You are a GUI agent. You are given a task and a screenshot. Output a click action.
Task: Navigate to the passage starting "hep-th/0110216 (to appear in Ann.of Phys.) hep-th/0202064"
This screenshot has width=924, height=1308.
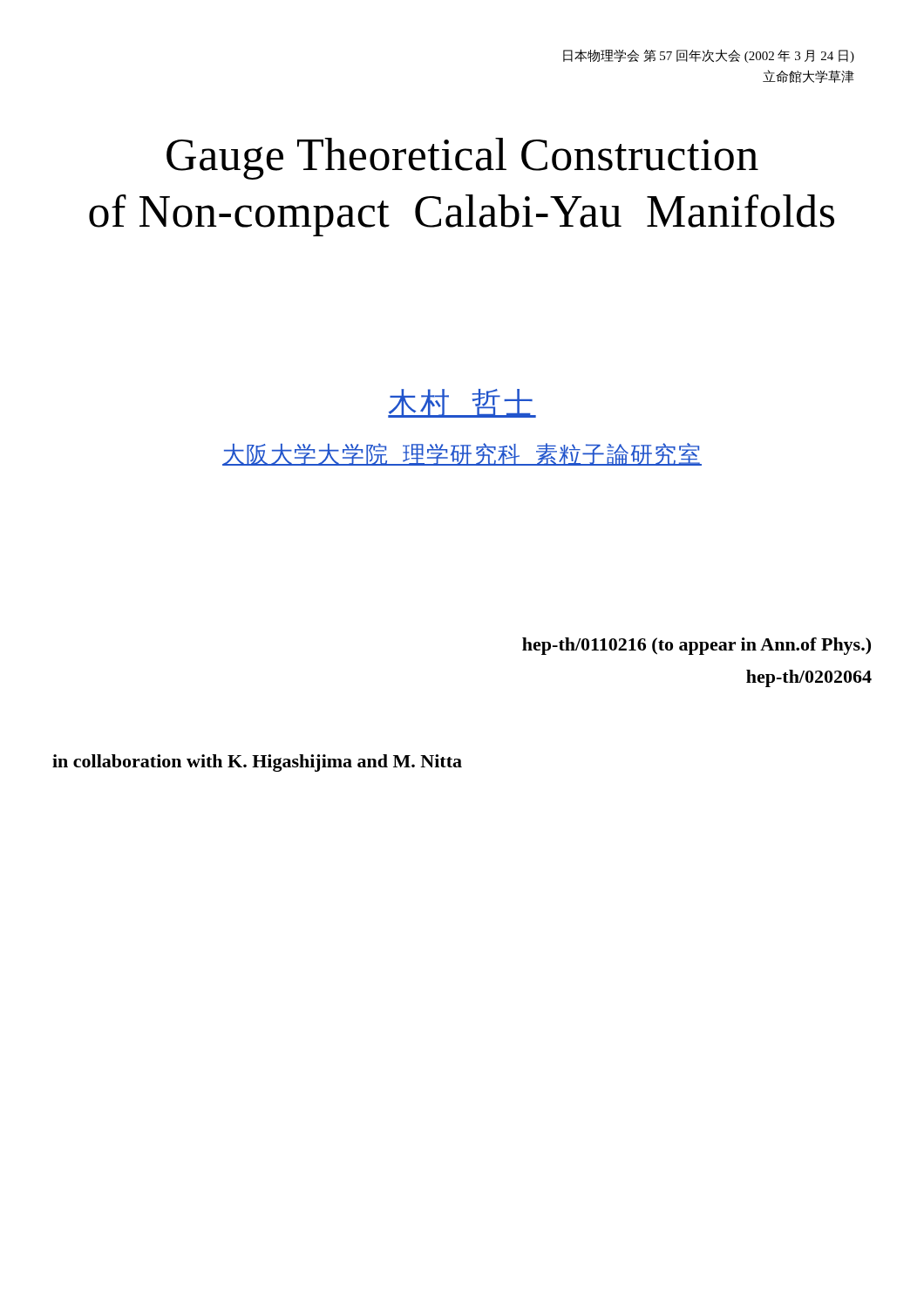click(696, 646)
